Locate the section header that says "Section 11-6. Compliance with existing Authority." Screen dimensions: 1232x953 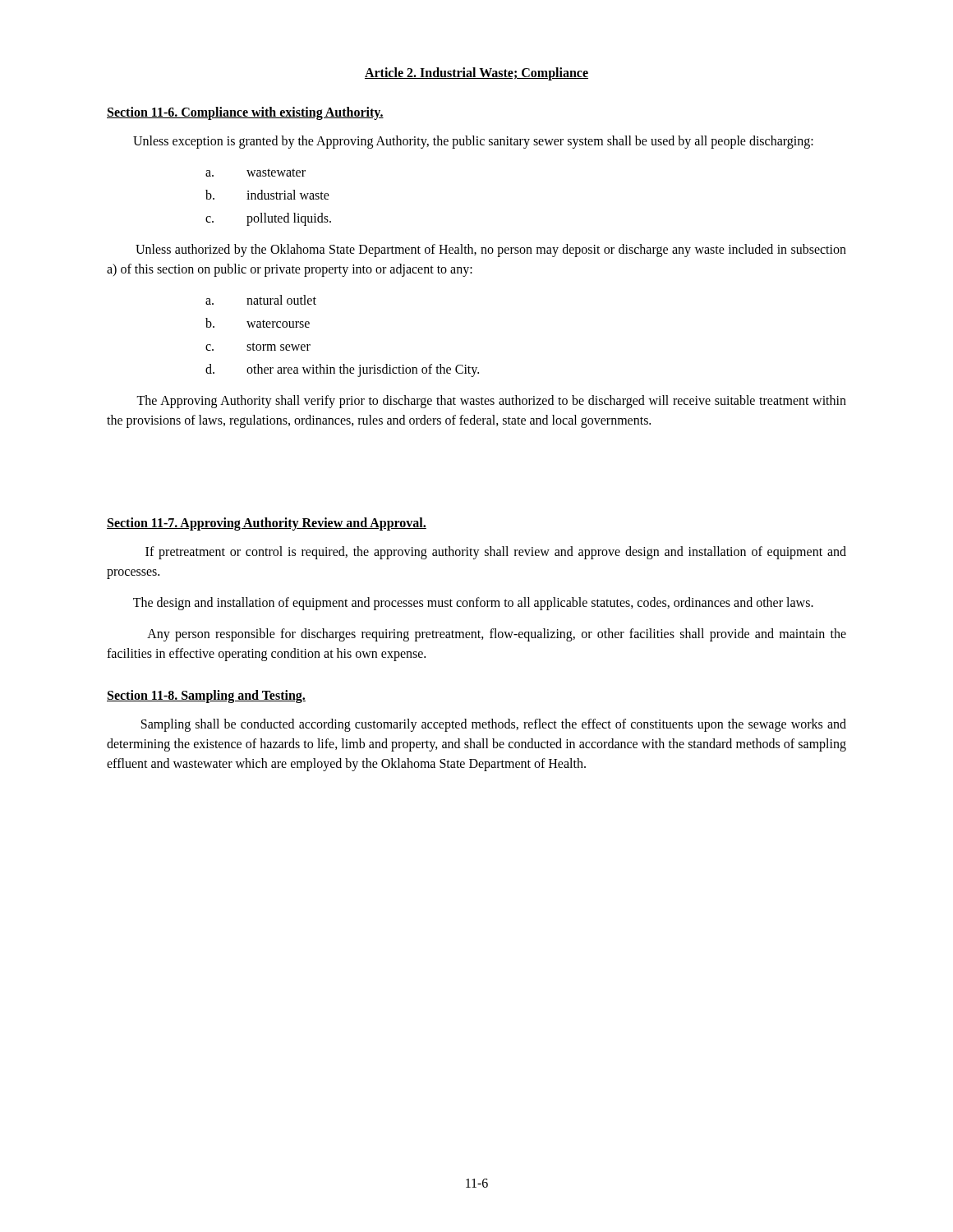[x=245, y=112]
